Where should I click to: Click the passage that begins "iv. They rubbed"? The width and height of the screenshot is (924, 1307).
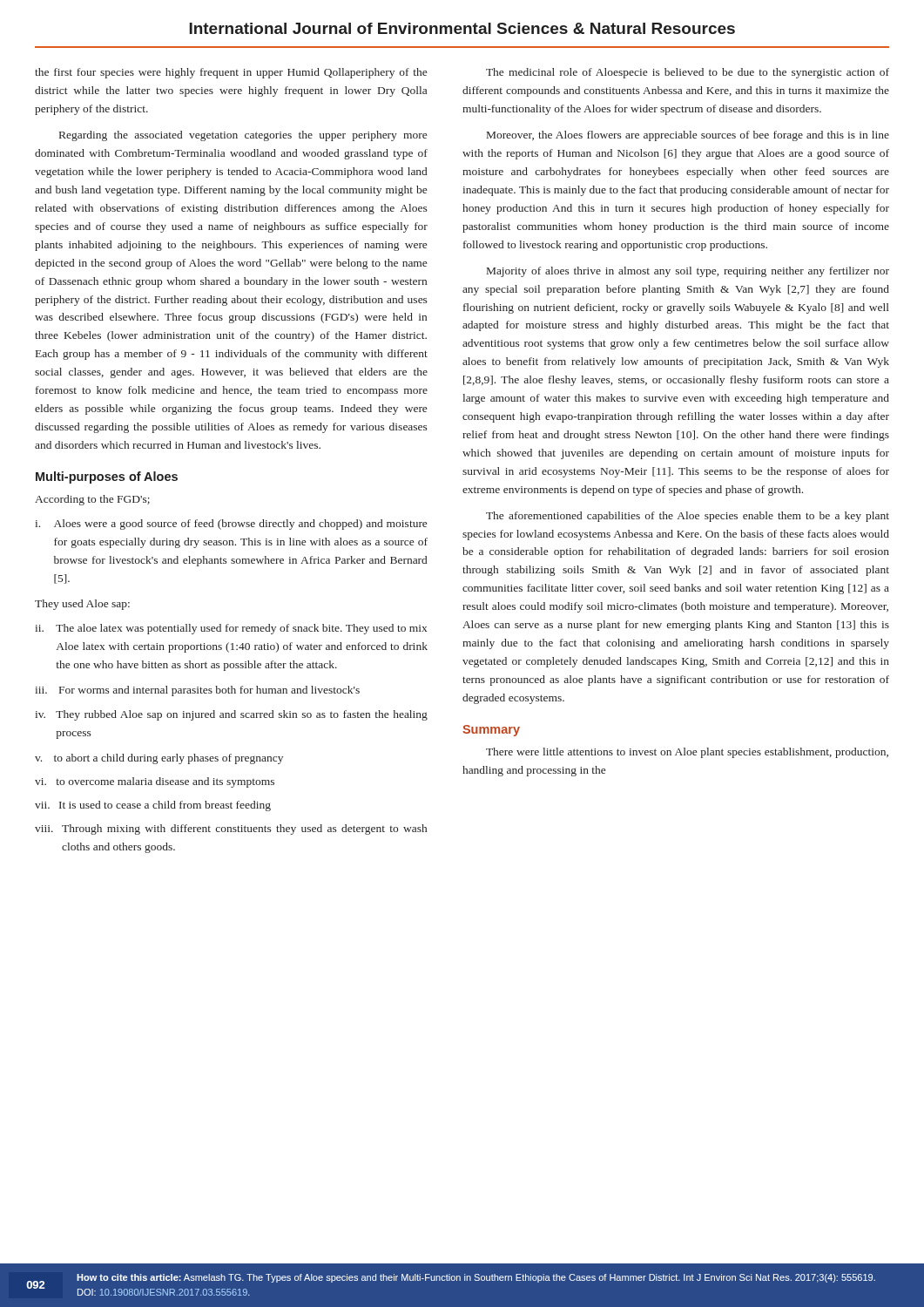(231, 724)
